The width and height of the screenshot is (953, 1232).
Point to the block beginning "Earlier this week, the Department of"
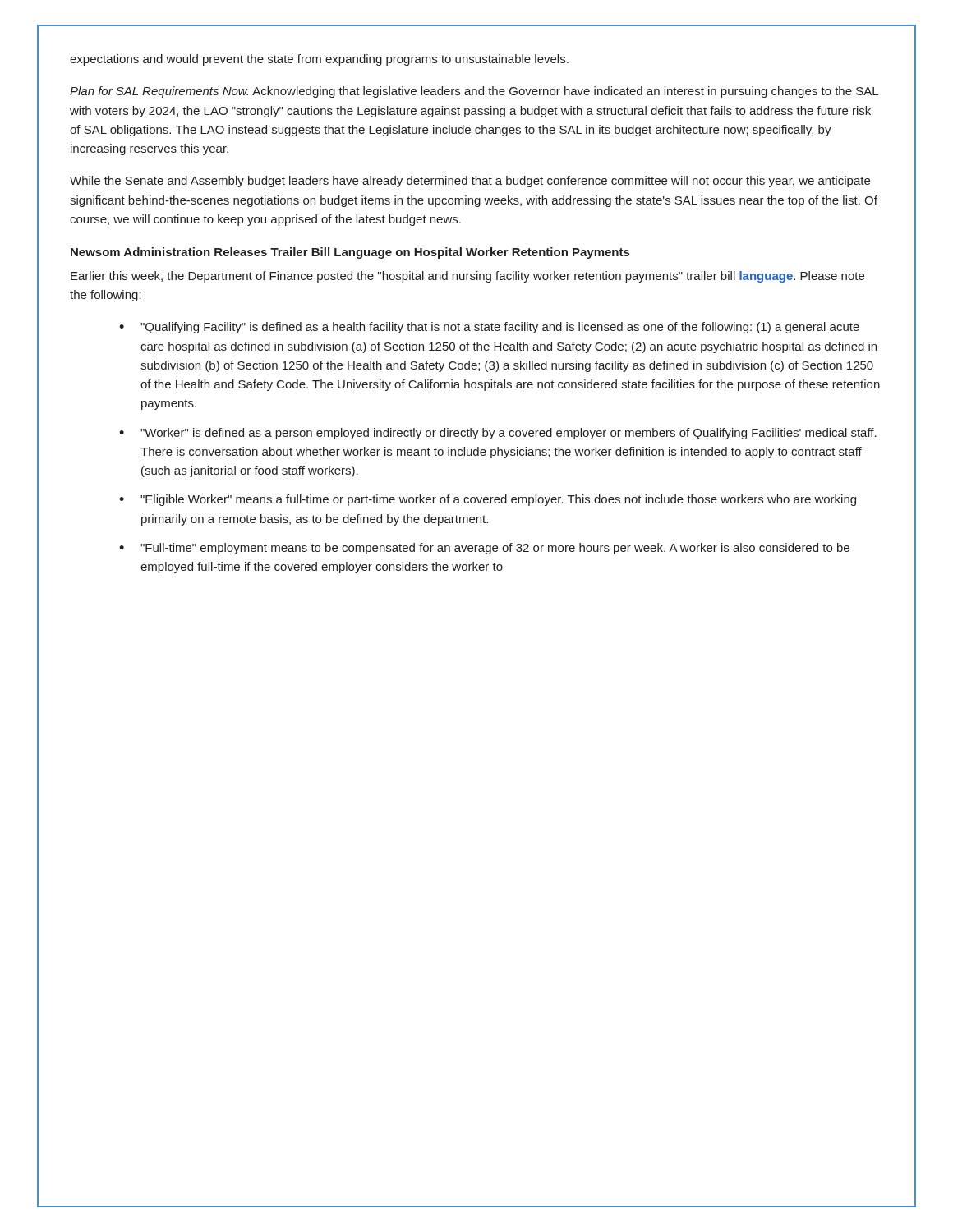coord(467,285)
